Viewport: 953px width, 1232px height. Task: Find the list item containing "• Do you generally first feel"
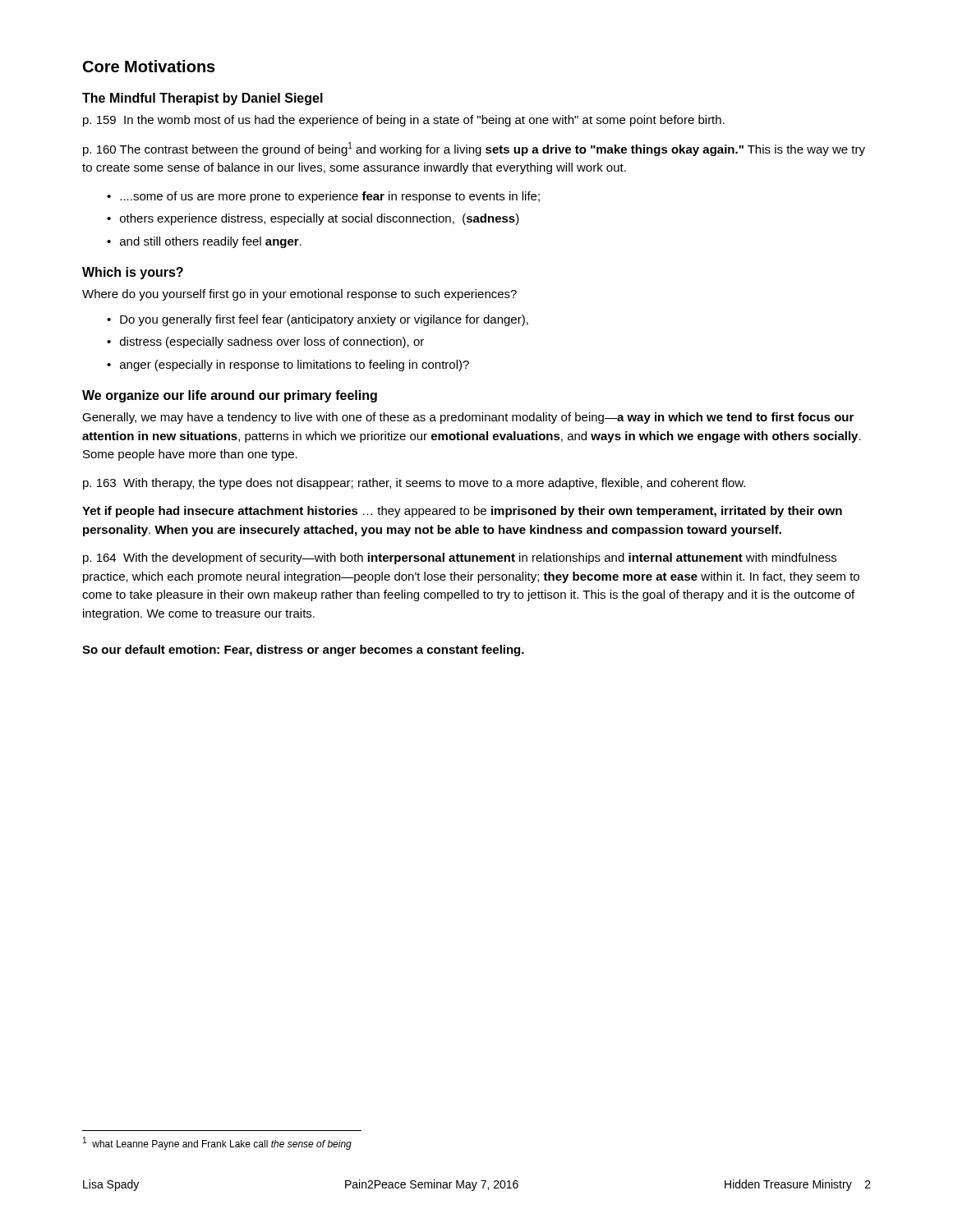pos(318,319)
